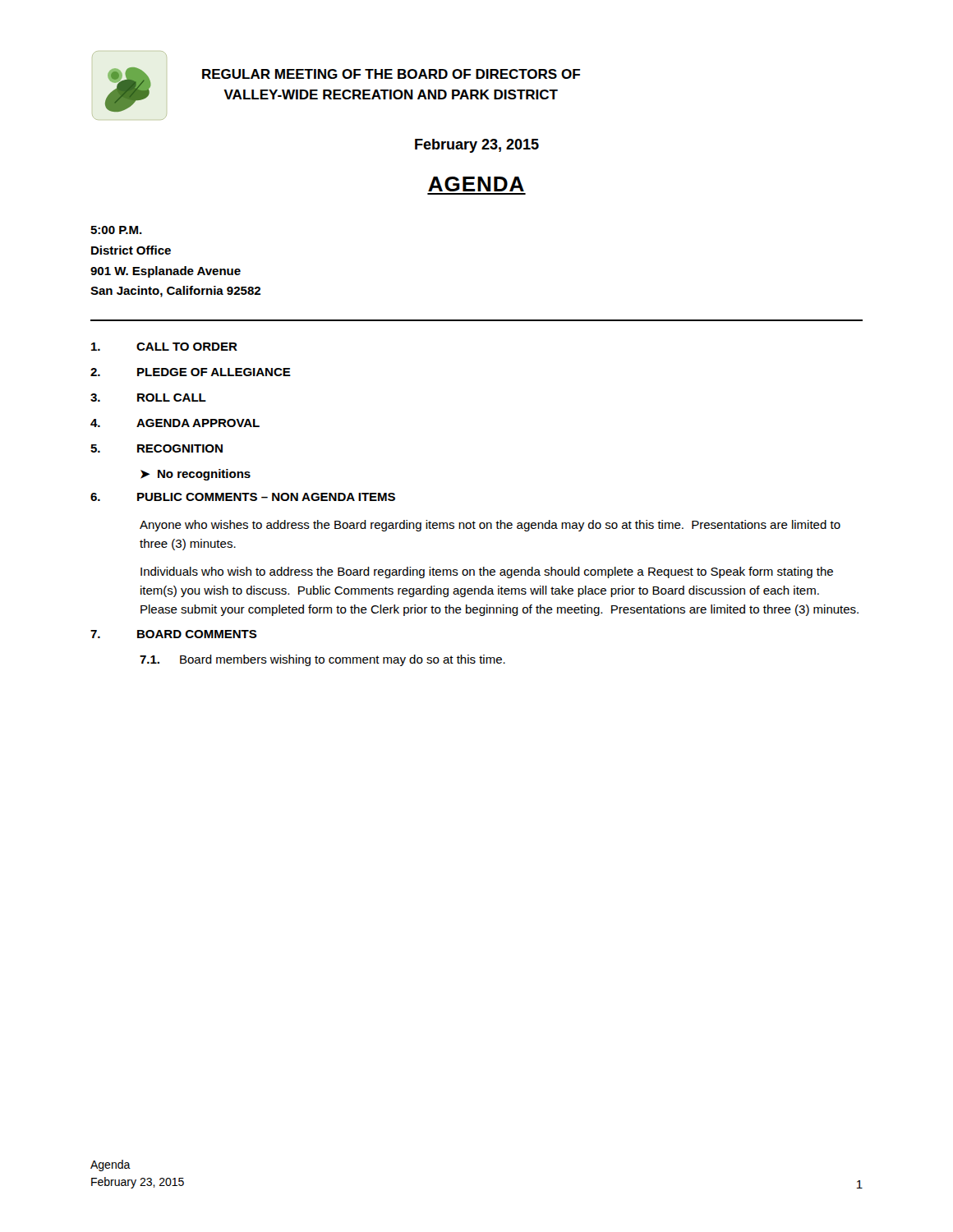This screenshot has width=953, height=1232.
Task: Locate the block starting "➤ No recognitions"
Action: click(195, 474)
